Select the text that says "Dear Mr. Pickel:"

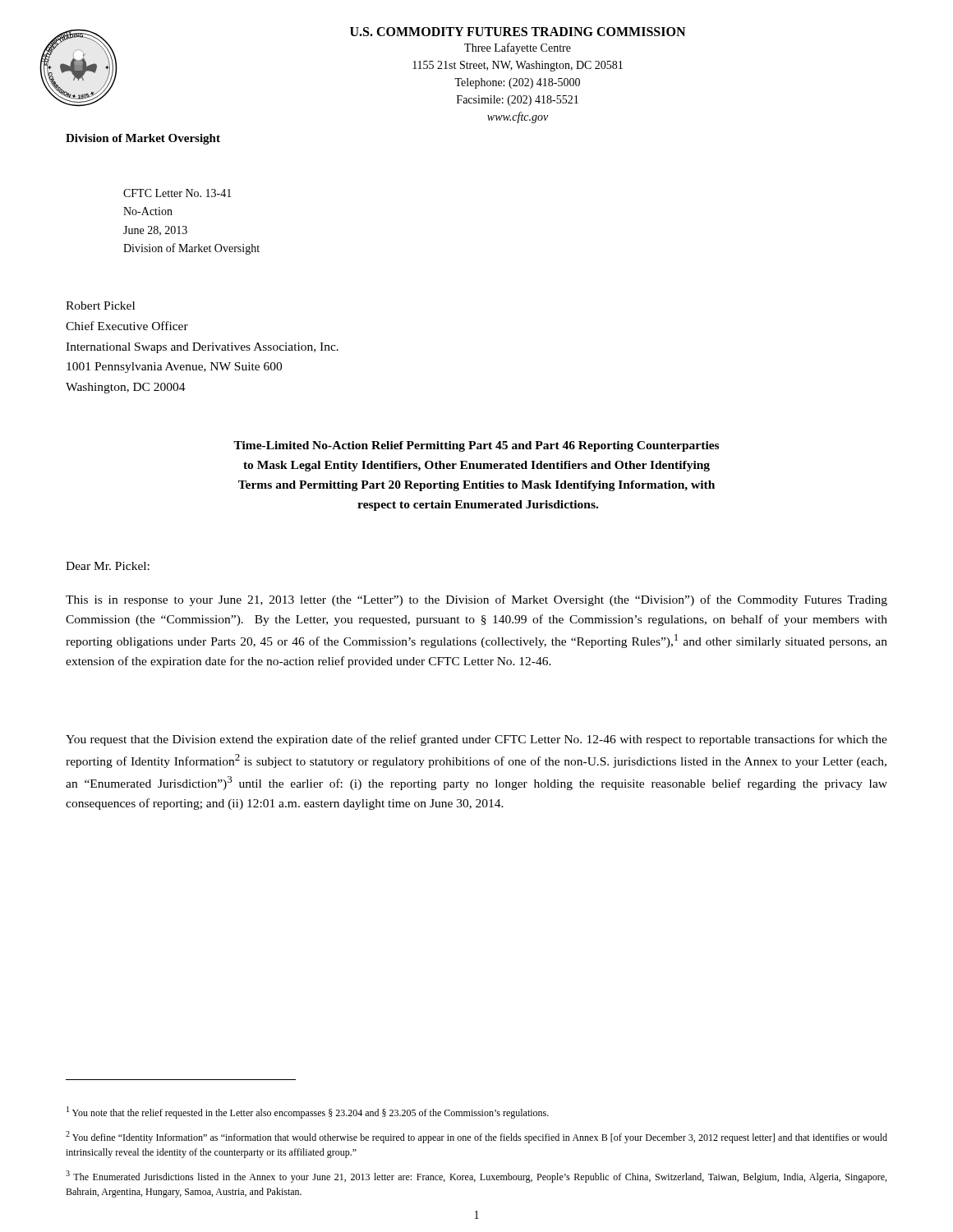(108, 565)
